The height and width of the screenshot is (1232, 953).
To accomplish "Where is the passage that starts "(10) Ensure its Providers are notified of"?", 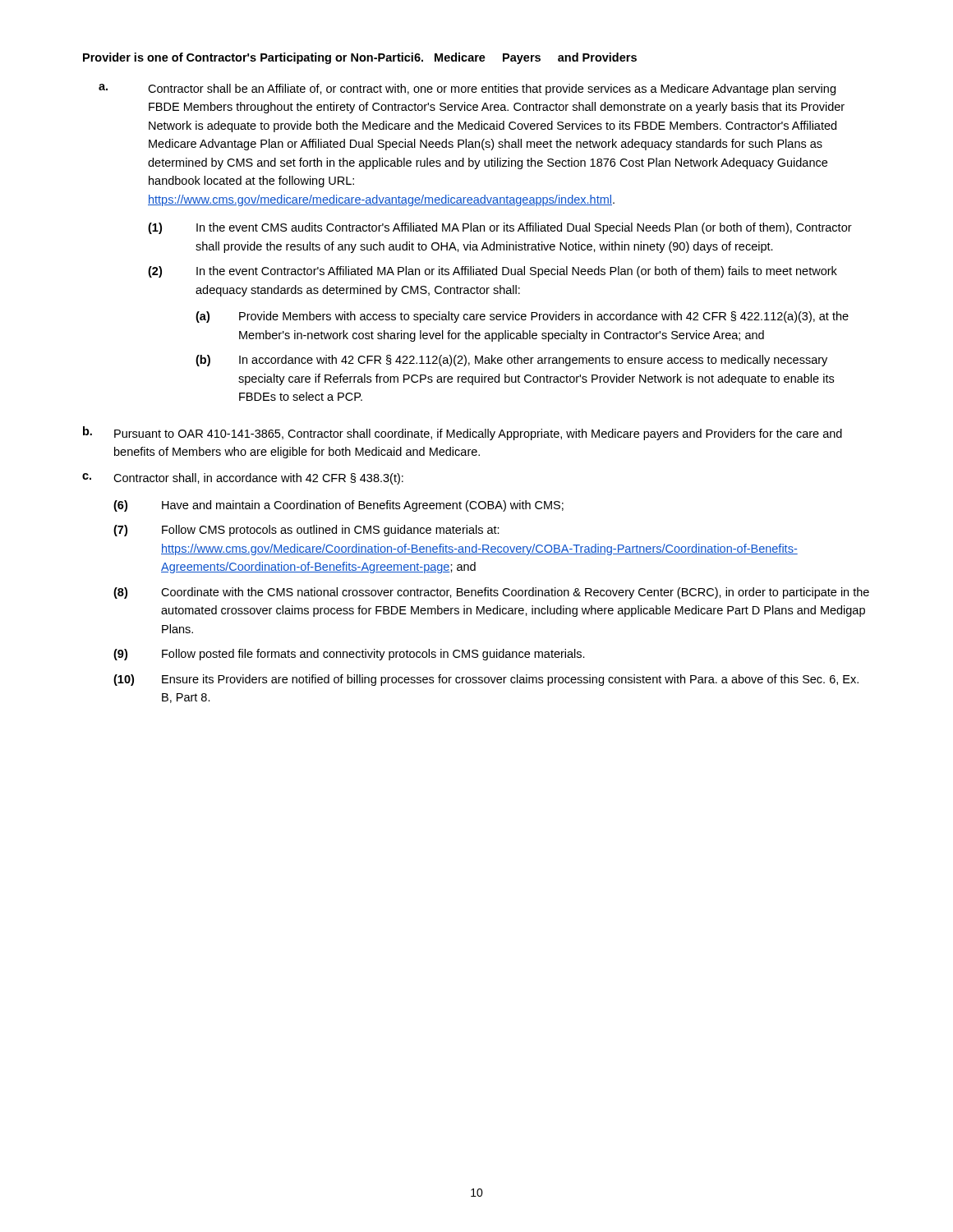I will click(492, 688).
